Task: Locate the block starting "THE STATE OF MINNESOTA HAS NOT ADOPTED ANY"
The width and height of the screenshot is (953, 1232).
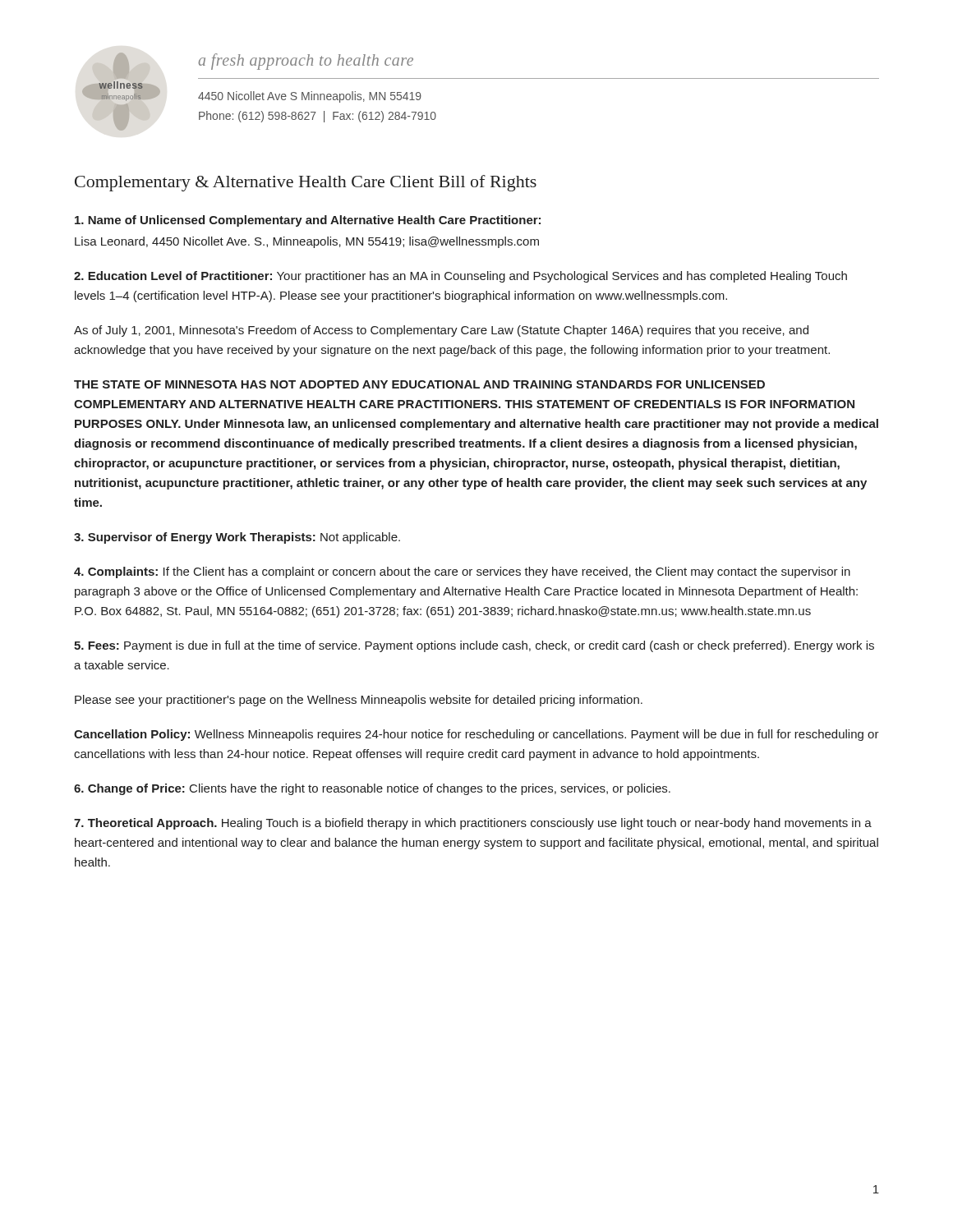Action: click(476, 443)
